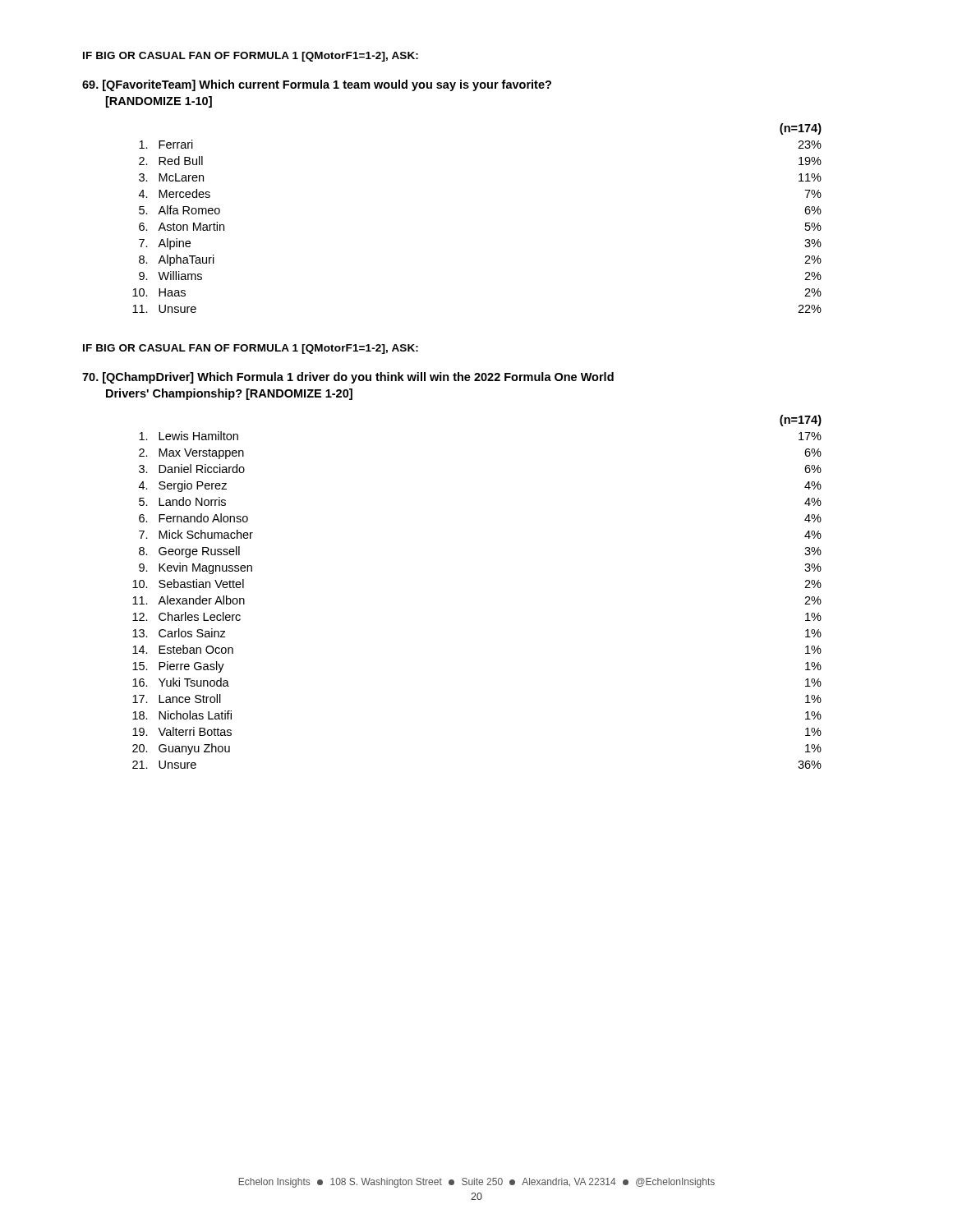Find the table that mentions "Lando Norris"
The width and height of the screenshot is (953, 1232).
point(476,592)
